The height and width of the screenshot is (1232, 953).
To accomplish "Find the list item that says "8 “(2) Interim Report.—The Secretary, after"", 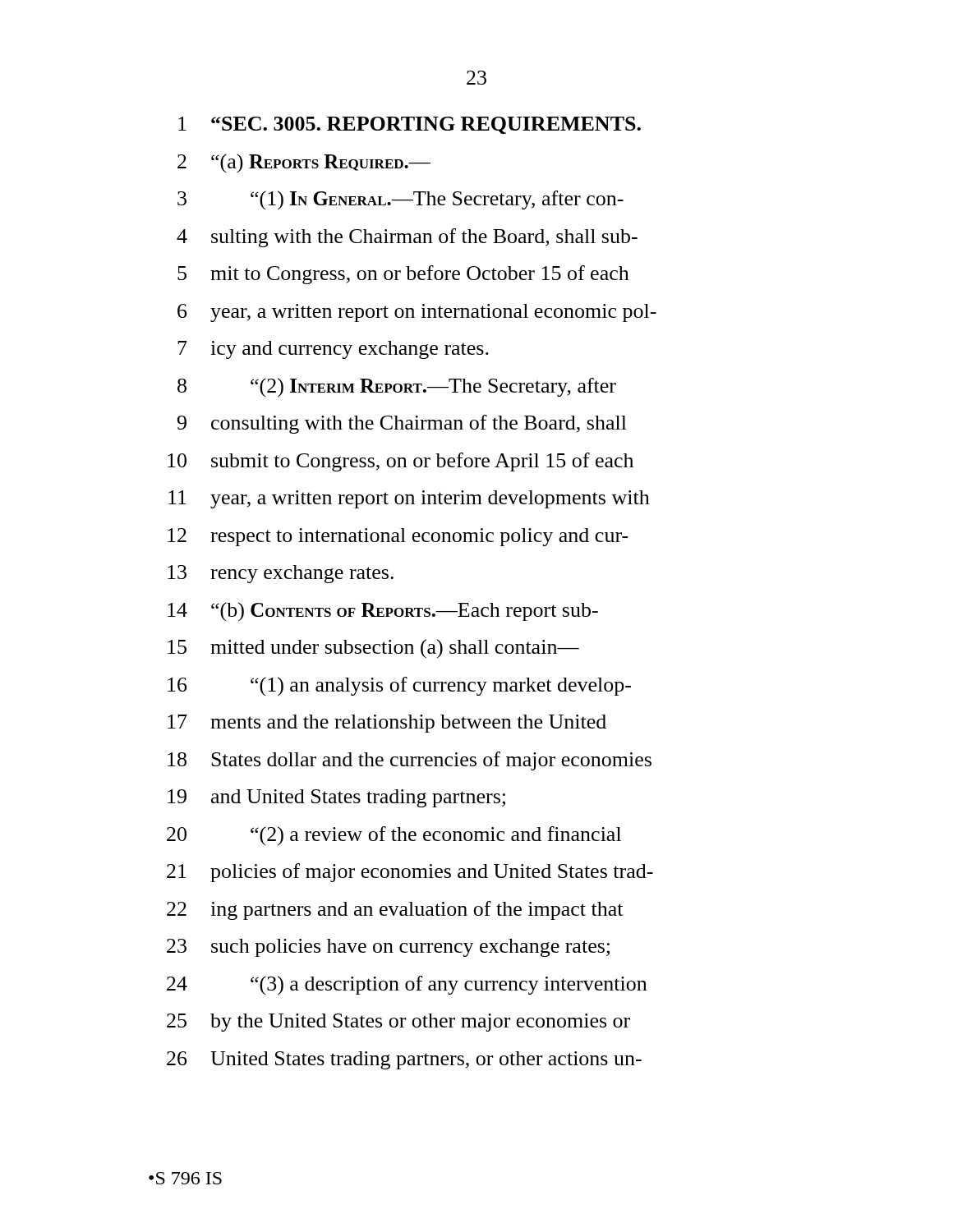I will pyautogui.click(x=476, y=385).
